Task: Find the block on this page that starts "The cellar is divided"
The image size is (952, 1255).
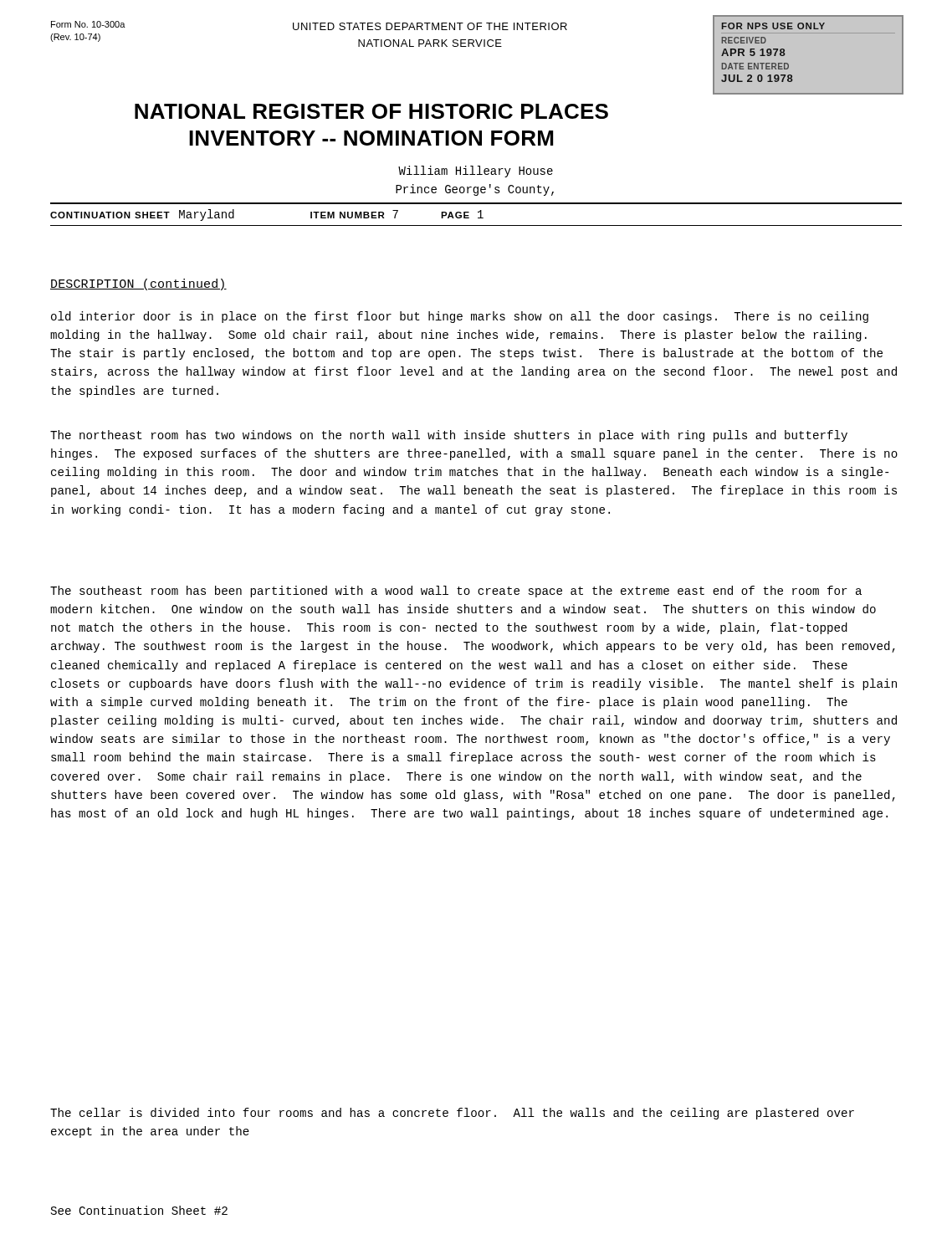Action: (x=453, y=1123)
